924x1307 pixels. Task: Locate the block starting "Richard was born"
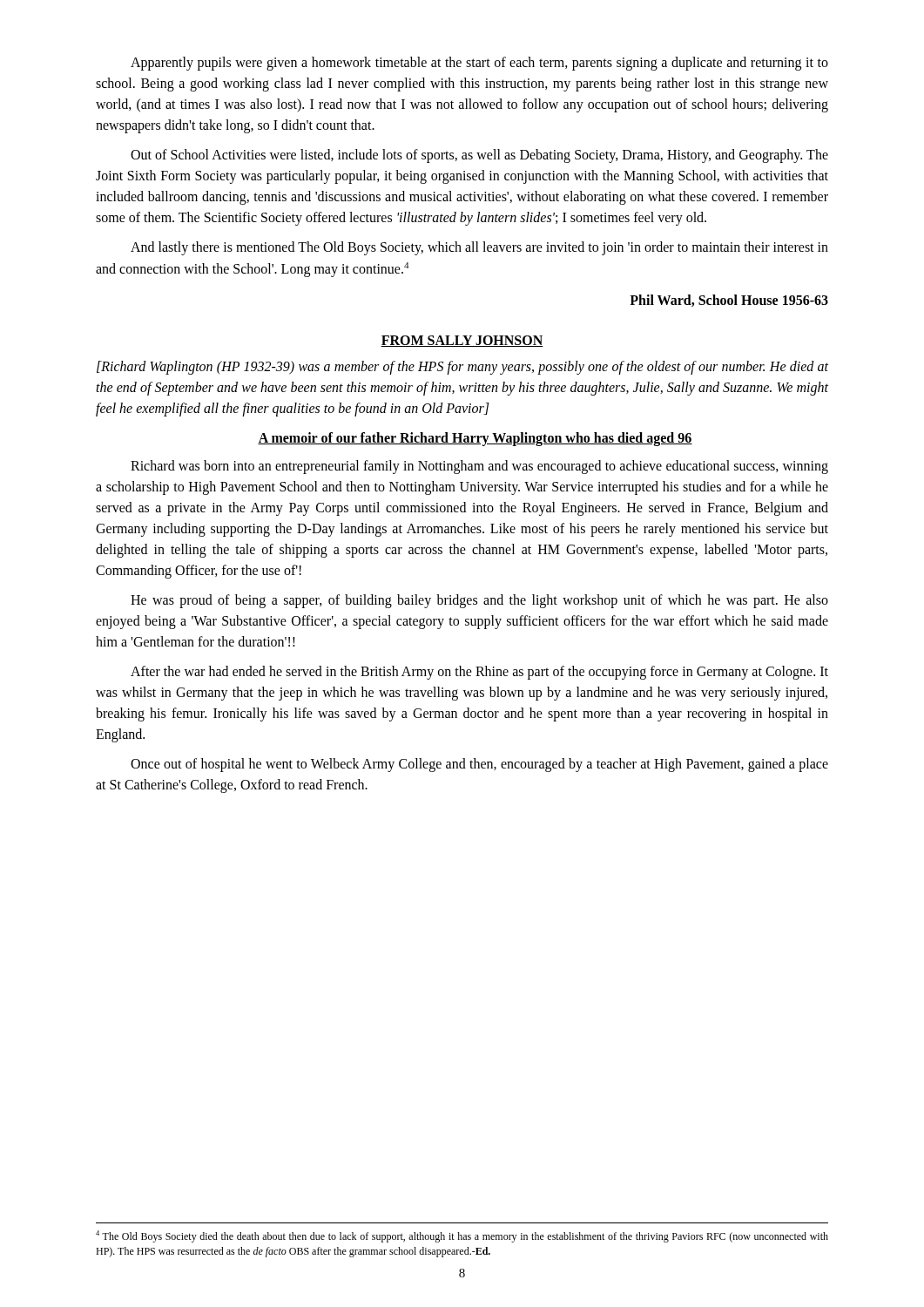click(462, 519)
